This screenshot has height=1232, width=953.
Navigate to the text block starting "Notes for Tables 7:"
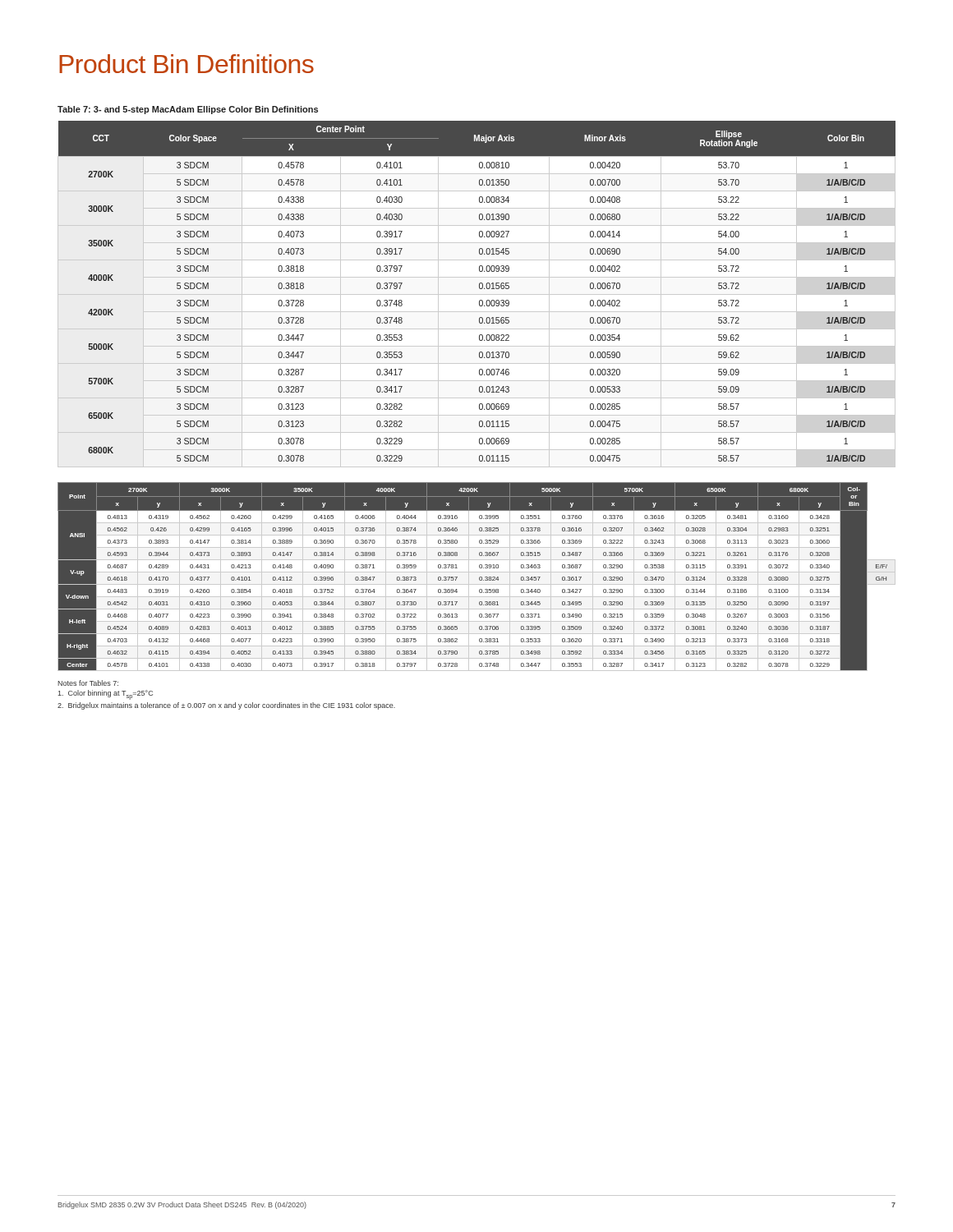point(88,683)
